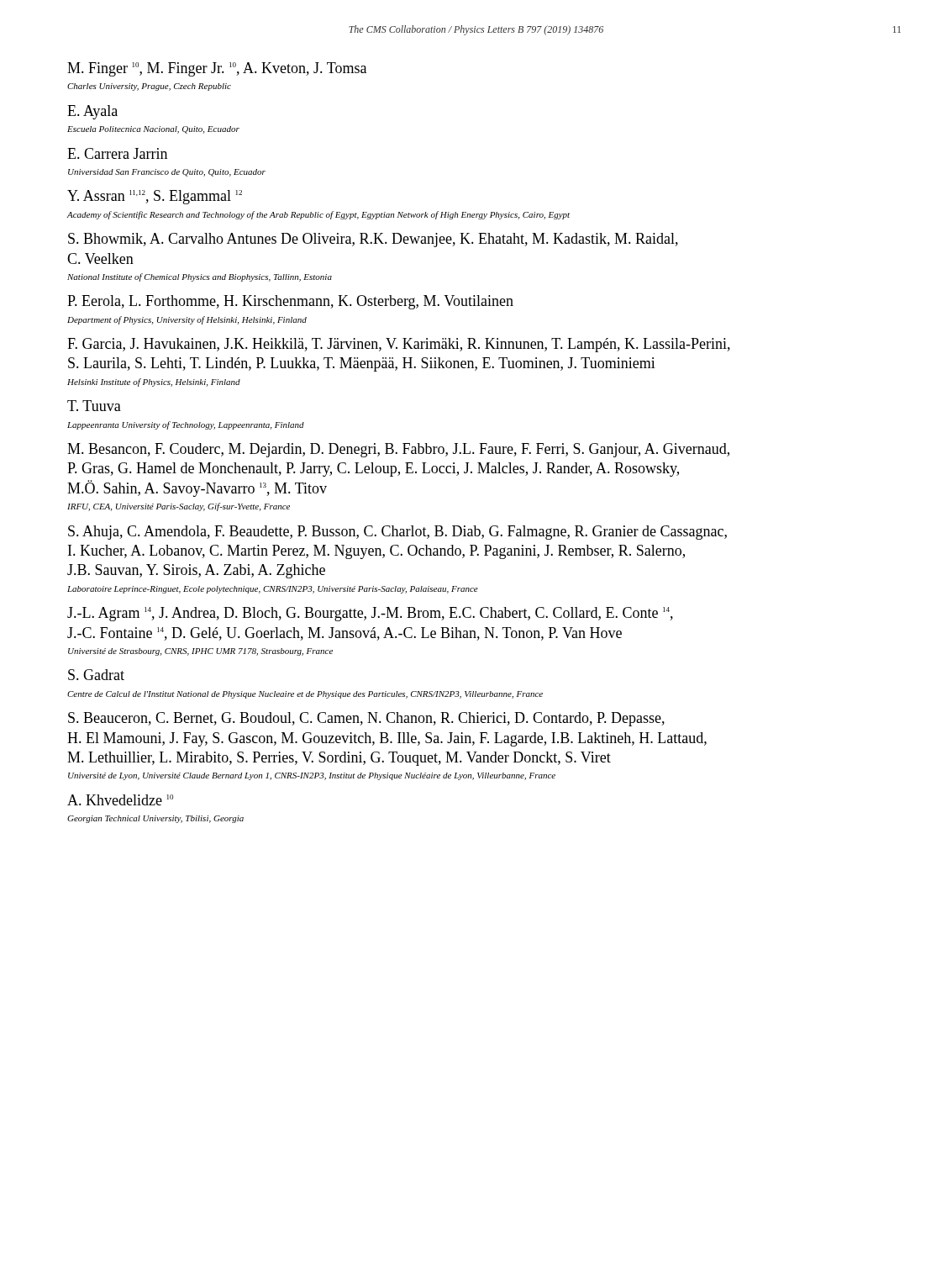
Task: Point to the element starting "Laboratoire Leprince-Ringuet, Ecole polytechnique,"
Action: click(273, 588)
